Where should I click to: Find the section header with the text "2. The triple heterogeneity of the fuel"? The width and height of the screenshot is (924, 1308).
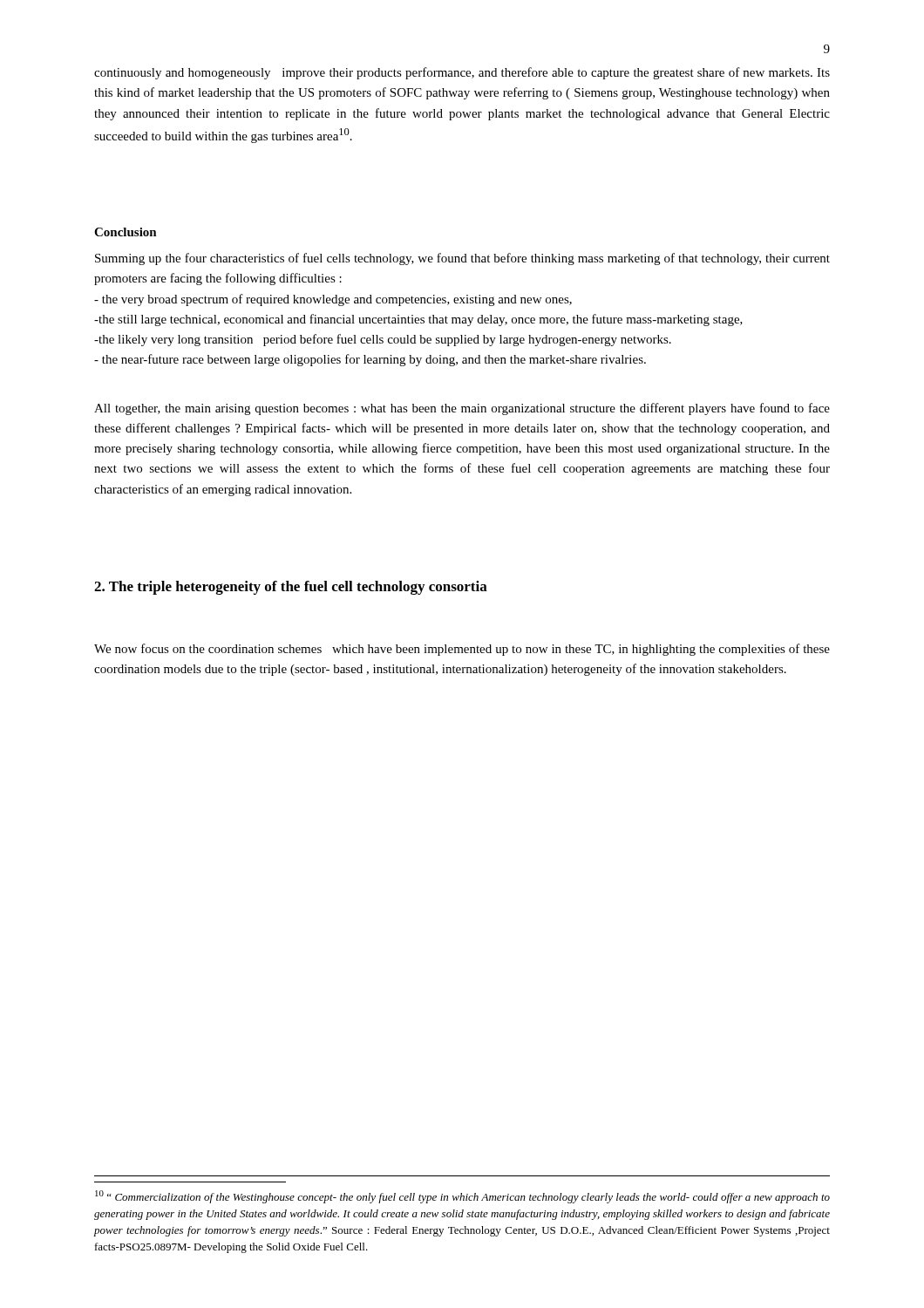291,586
